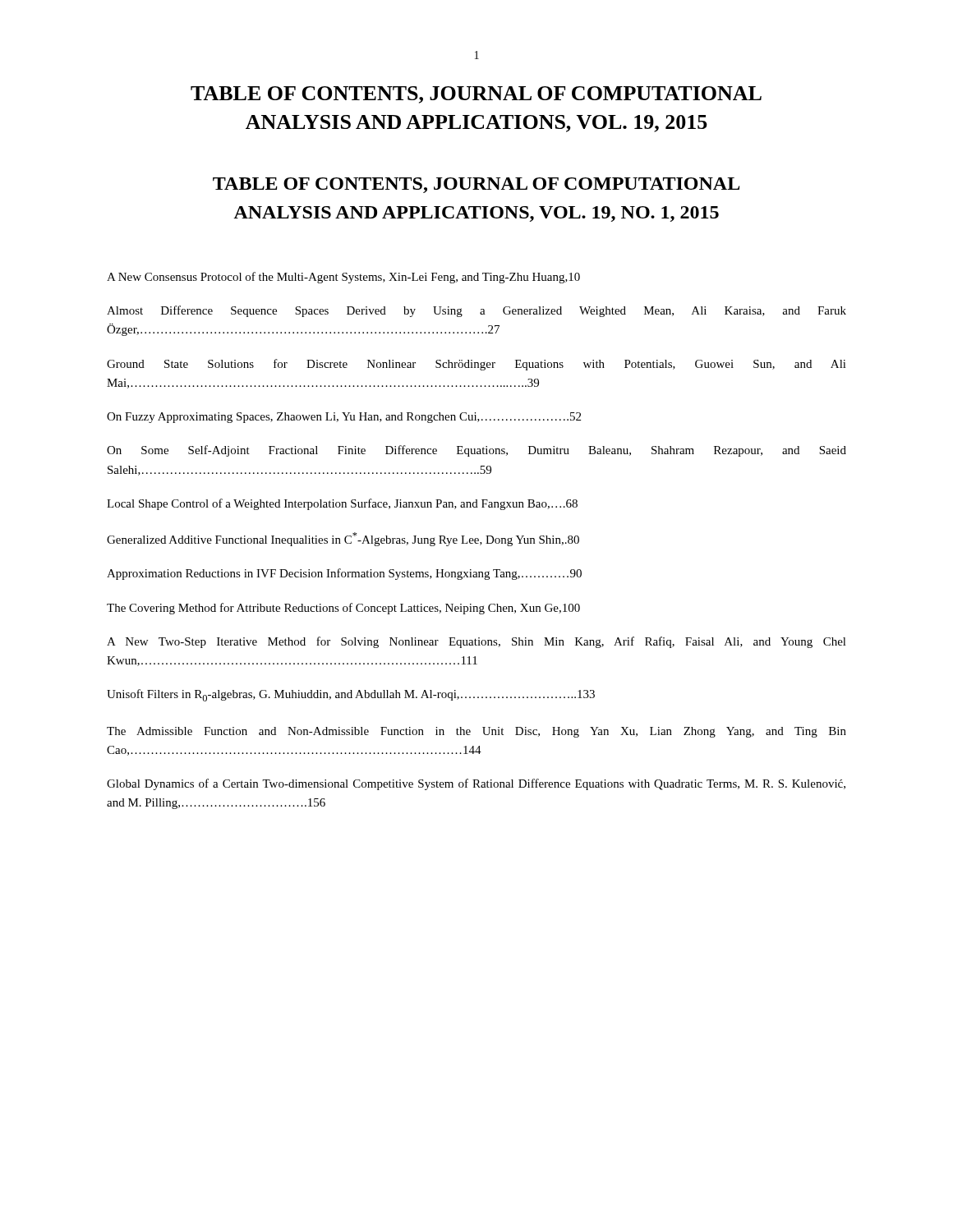Point to the text starting "Ground State Solutions for Discrete"
The width and height of the screenshot is (953, 1232).
[476, 373]
